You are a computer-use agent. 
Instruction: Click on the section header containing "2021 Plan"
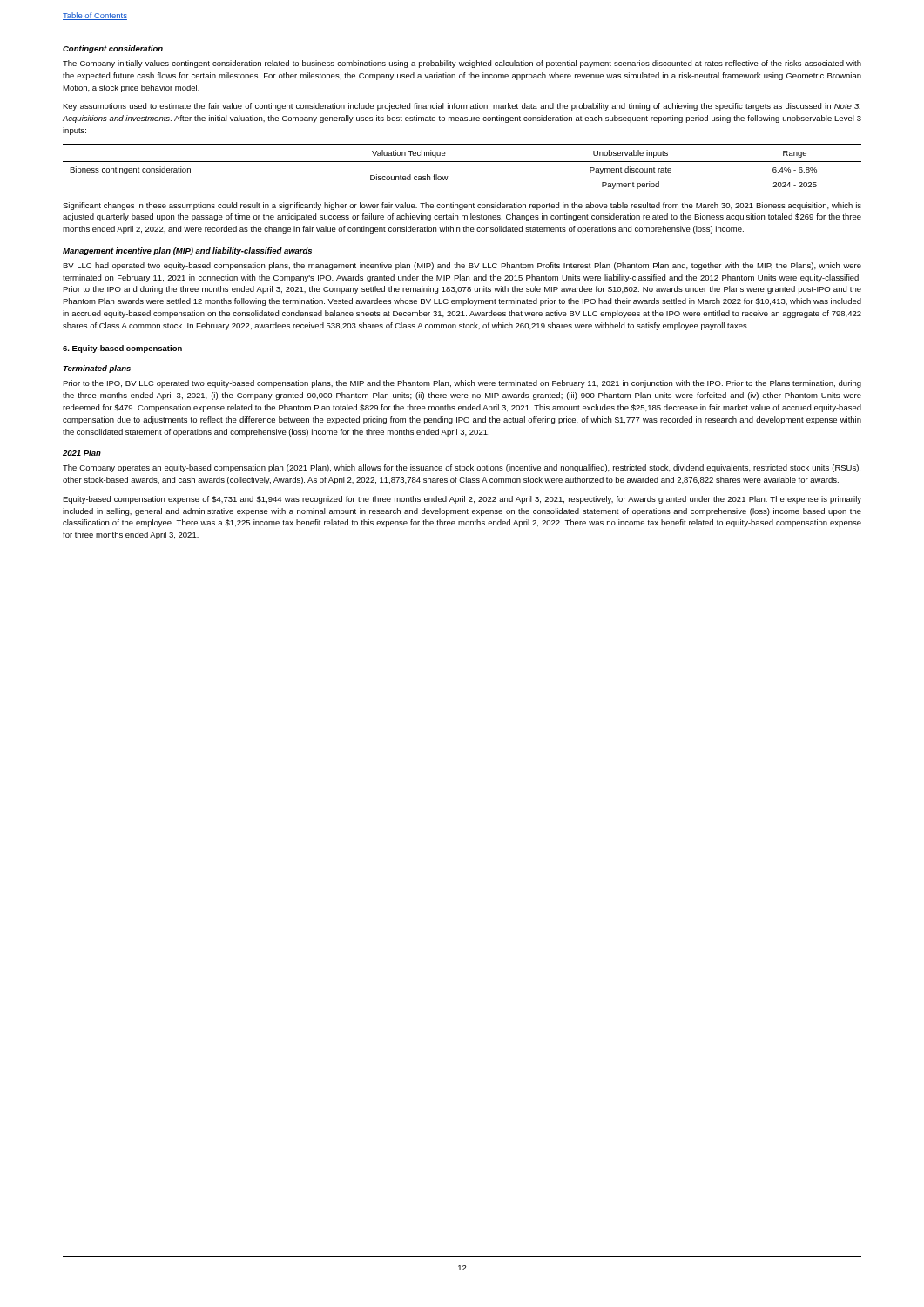click(82, 453)
